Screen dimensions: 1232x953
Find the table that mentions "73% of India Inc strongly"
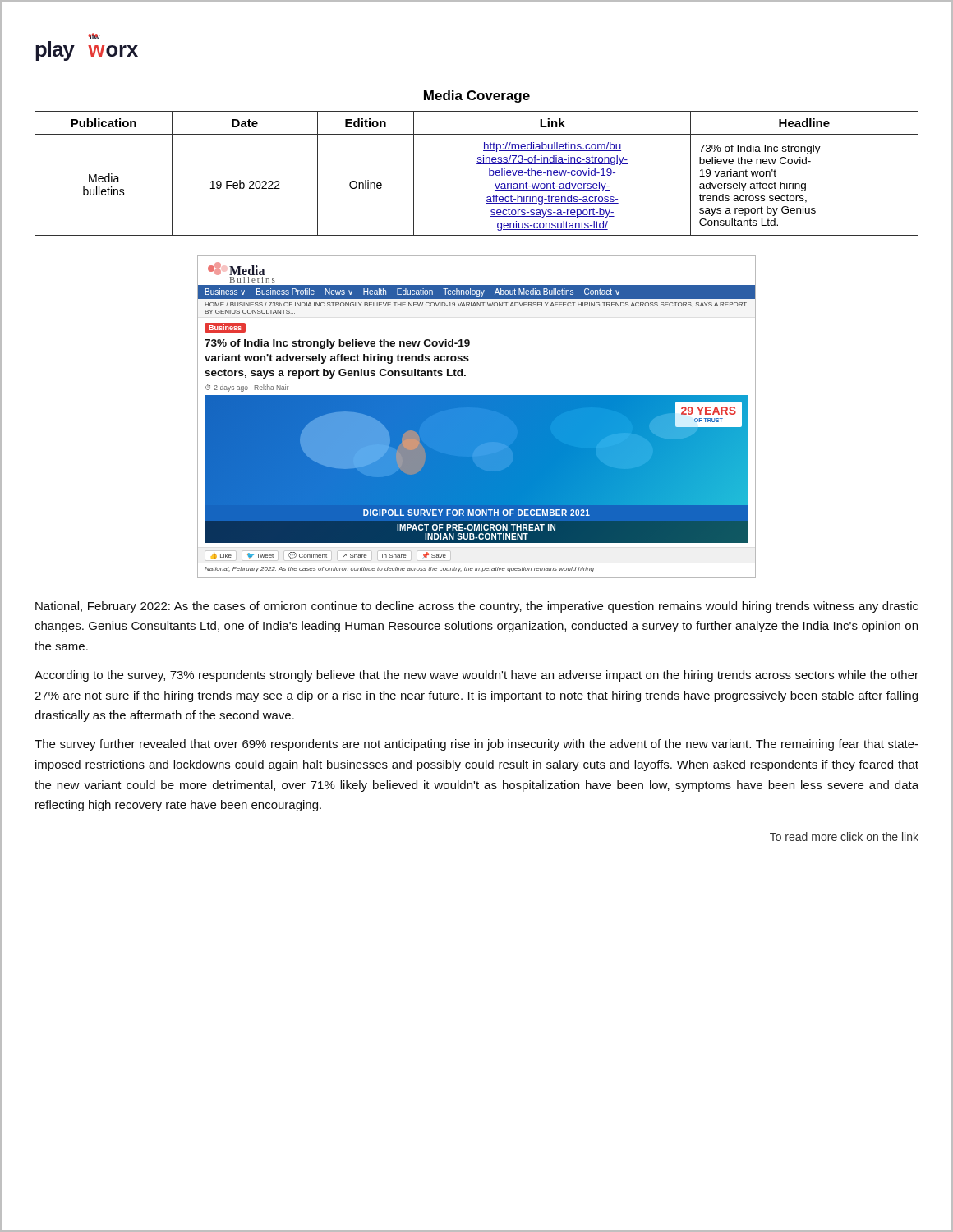476,173
